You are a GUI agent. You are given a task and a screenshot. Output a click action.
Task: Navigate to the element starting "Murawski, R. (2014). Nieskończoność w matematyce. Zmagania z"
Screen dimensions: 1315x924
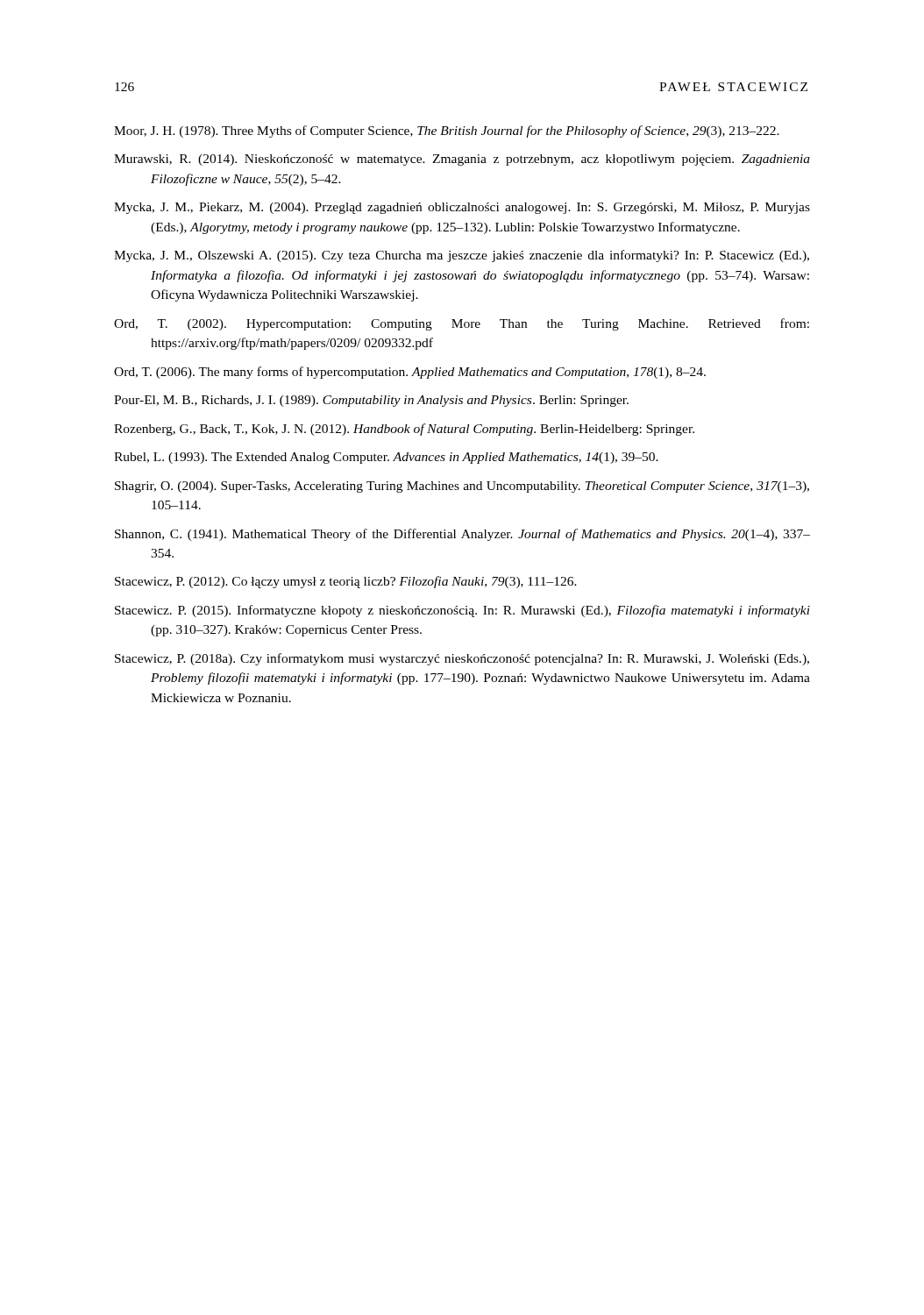pos(462,169)
